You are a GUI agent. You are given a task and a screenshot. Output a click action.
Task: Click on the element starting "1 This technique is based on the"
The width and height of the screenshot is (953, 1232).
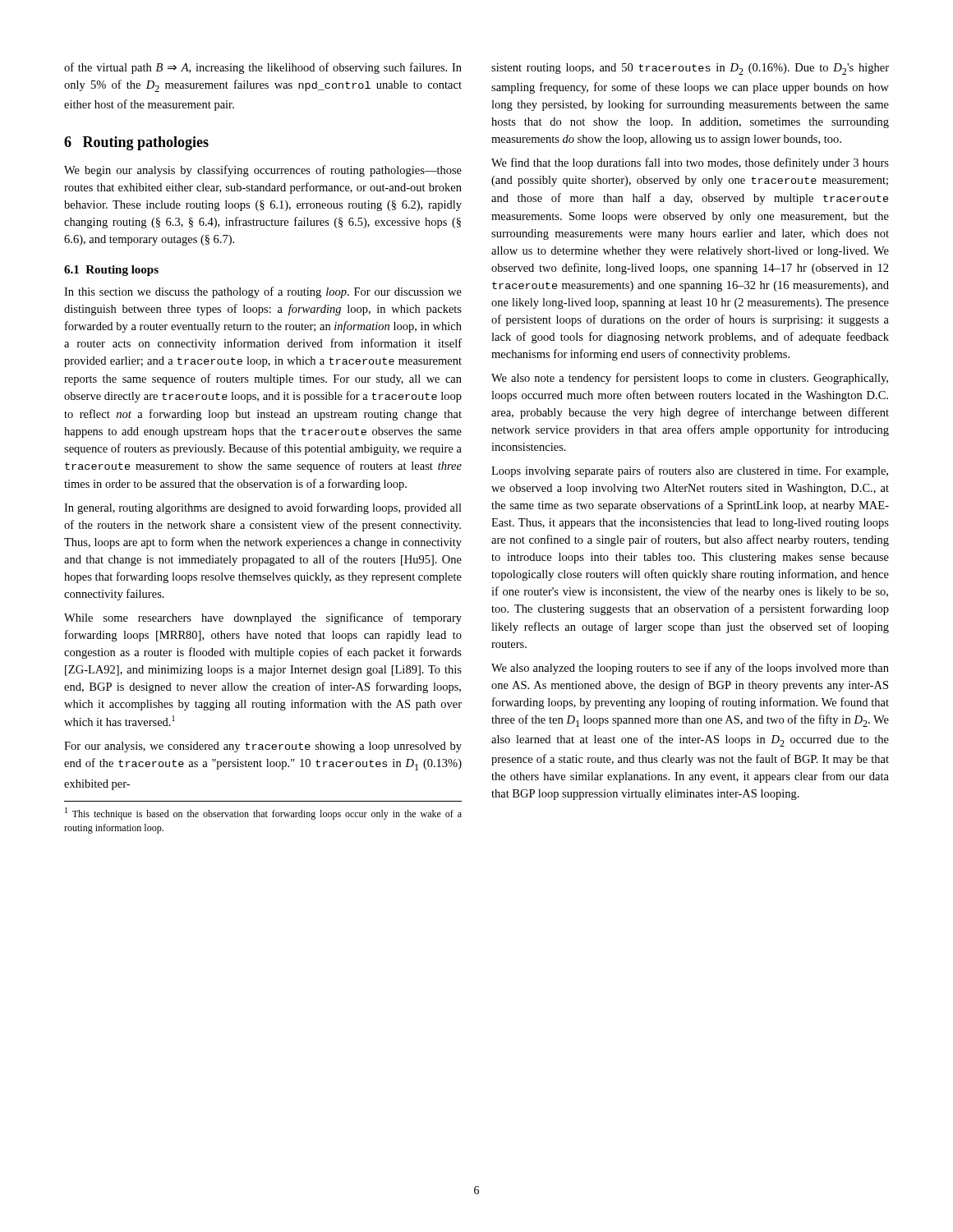263,820
